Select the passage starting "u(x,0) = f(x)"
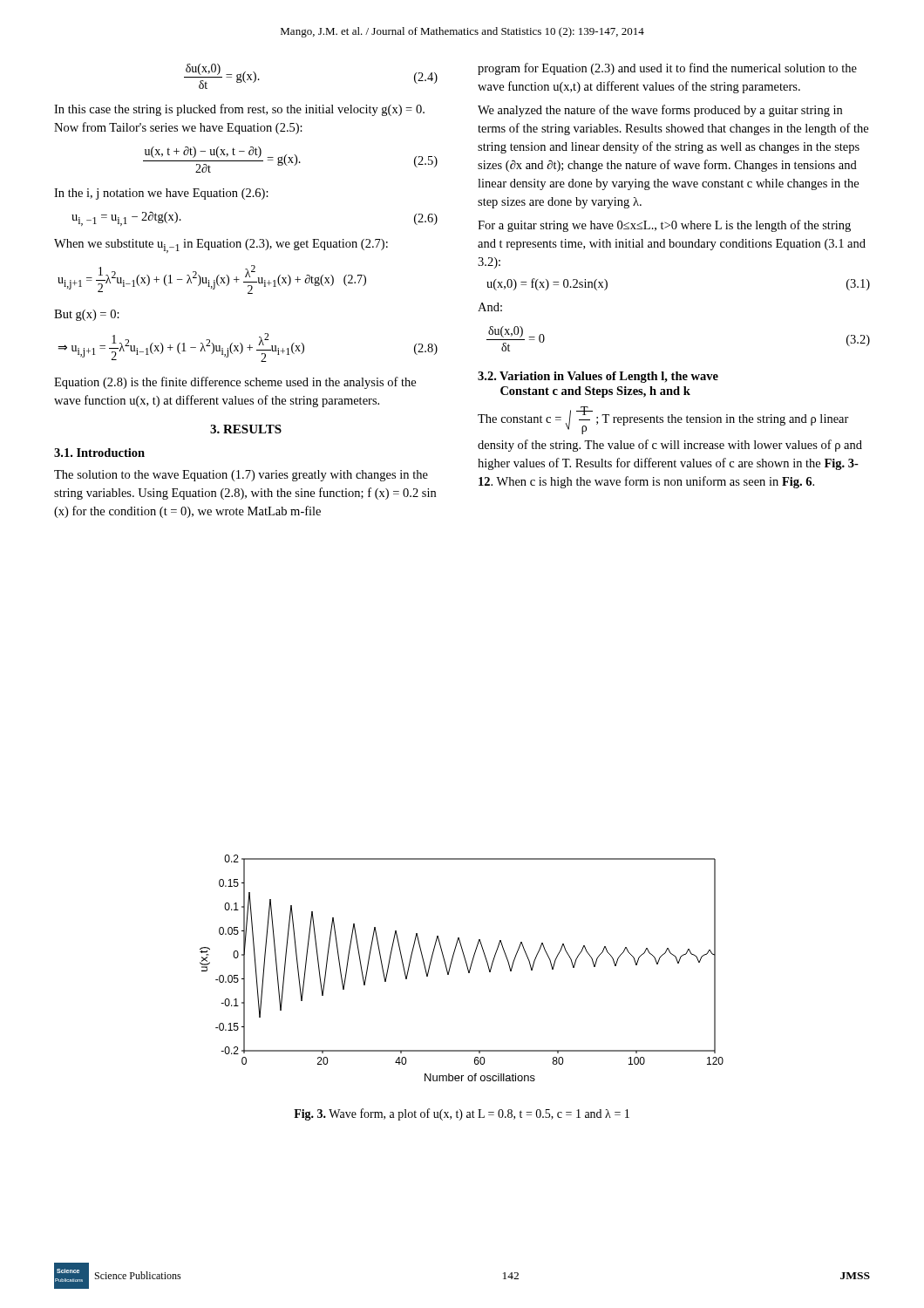Image resolution: width=924 pixels, height=1308 pixels. tap(548, 284)
